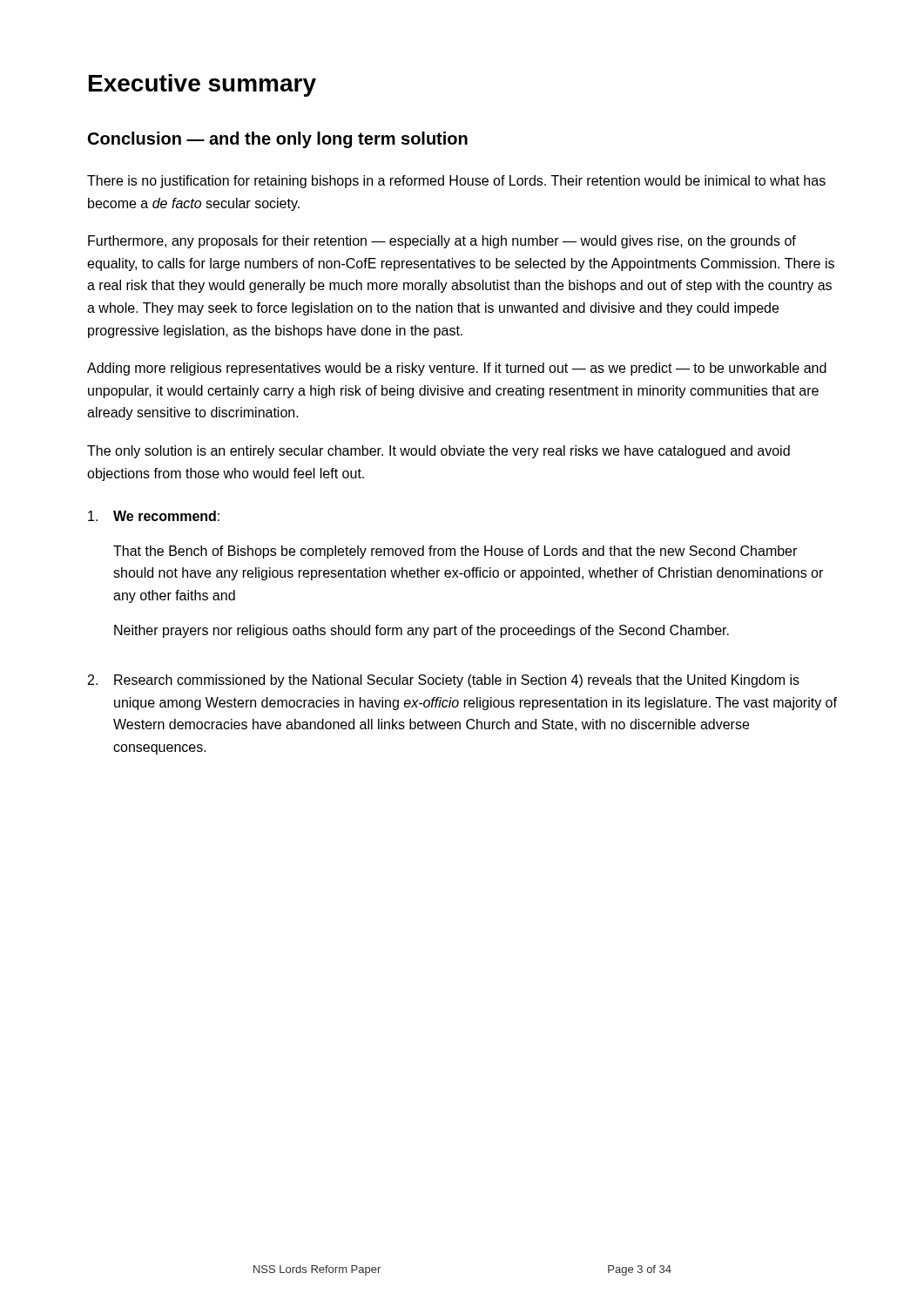The height and width of the screenshot is (1307, 924).
Task: Locate the region starting "The only solution is an entirely"
Action: [439, 462]
